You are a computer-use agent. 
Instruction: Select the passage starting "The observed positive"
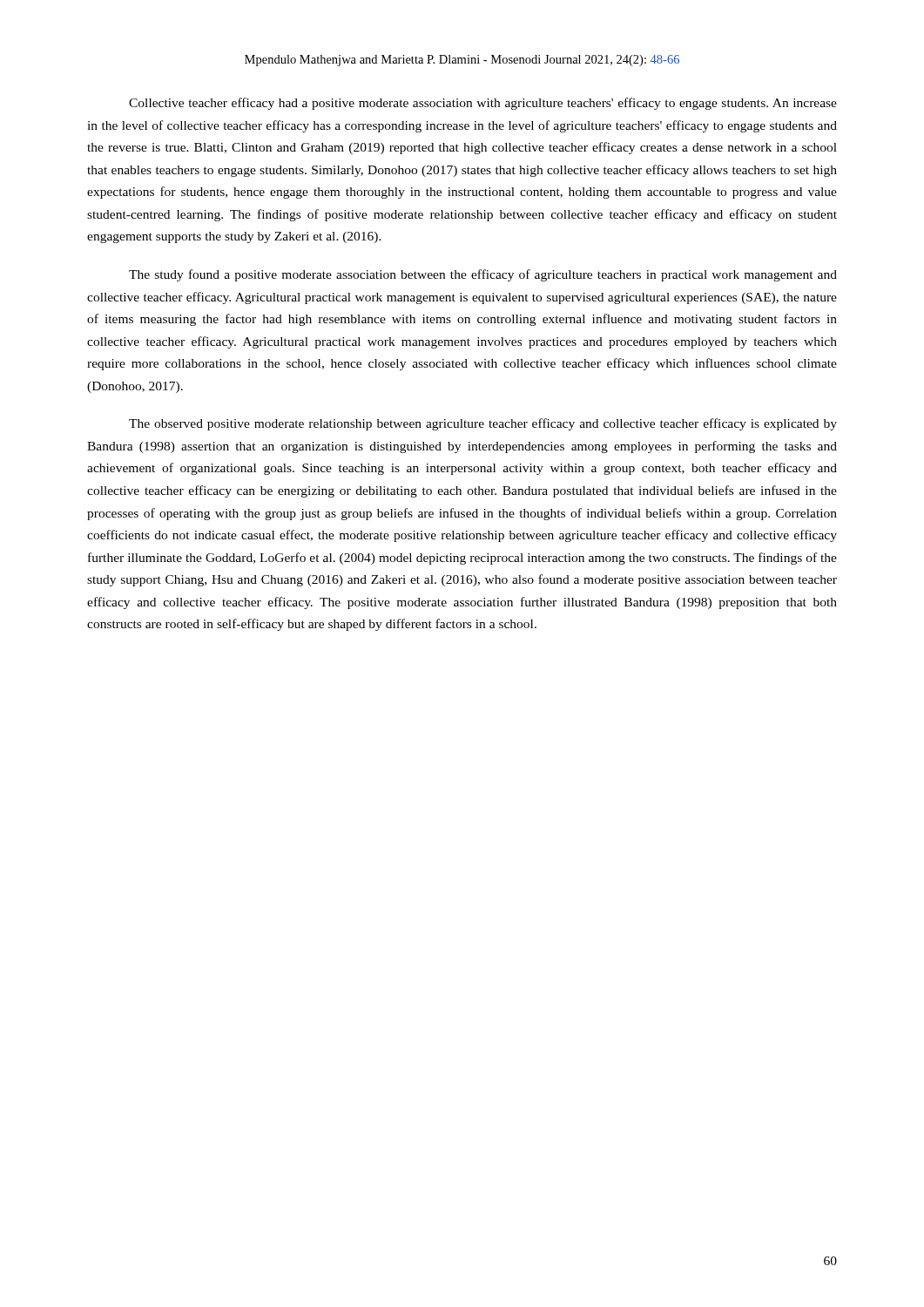[462, 524]
